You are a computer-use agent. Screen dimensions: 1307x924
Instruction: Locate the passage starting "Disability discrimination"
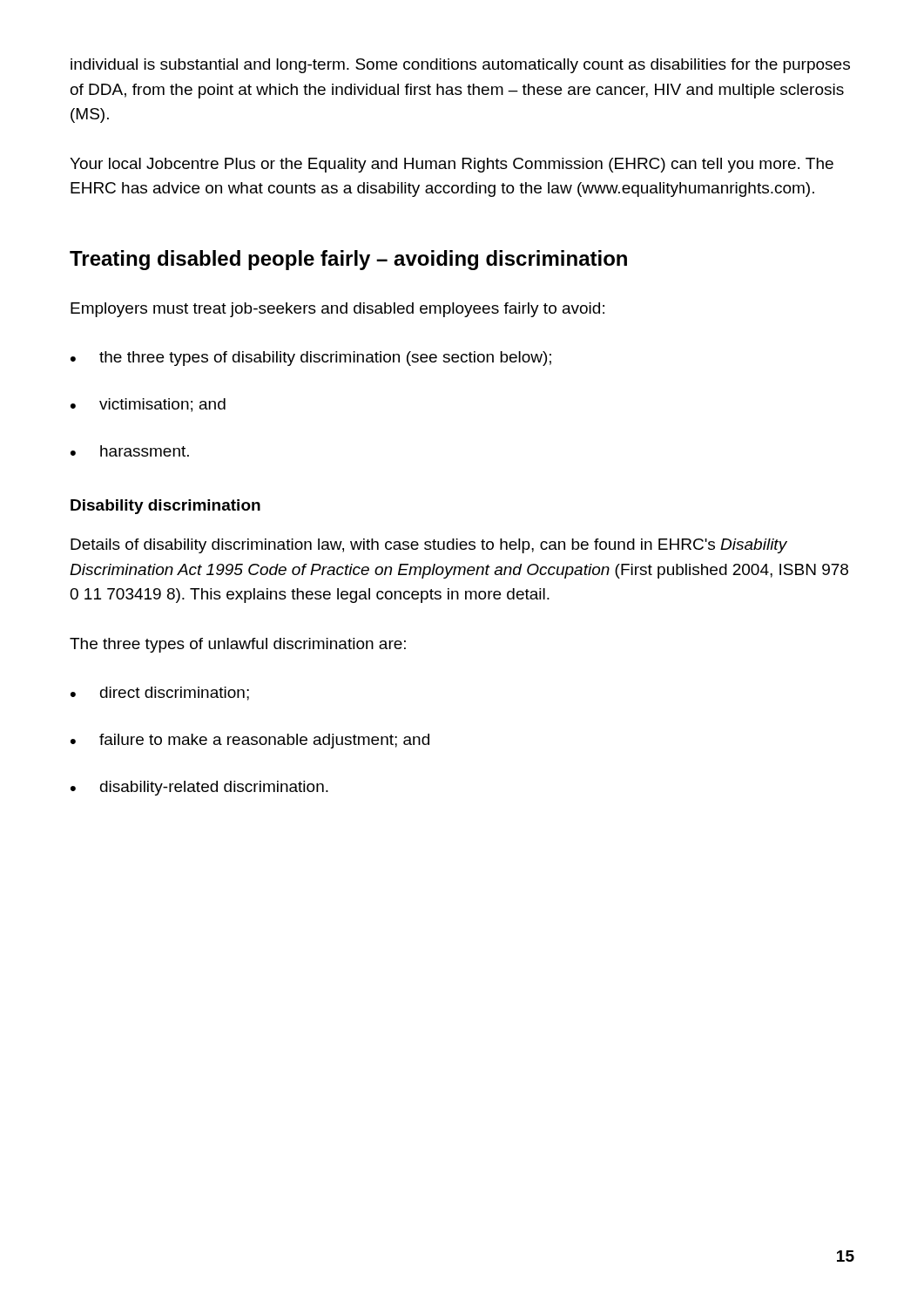pos(165,505)
